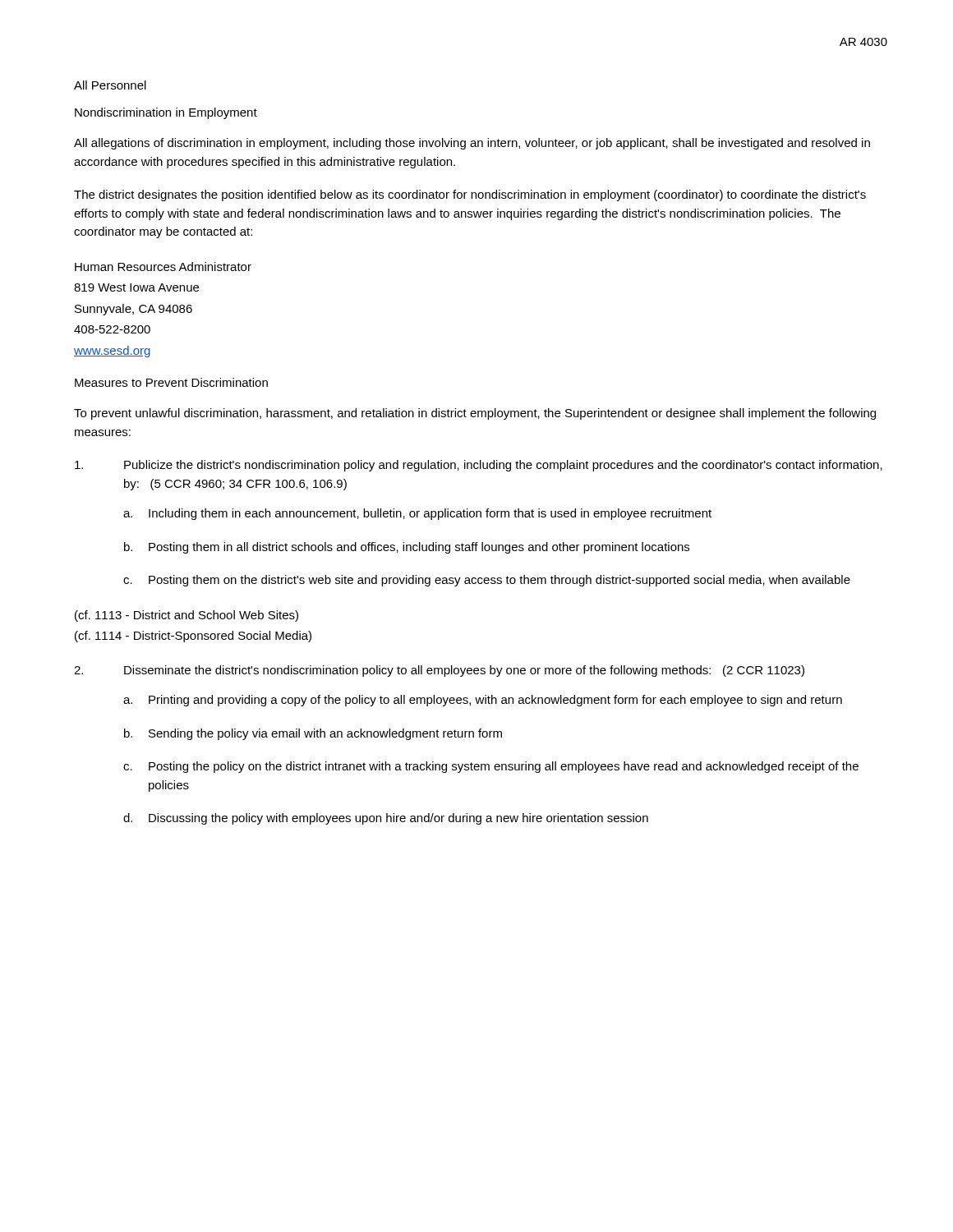Select the text block that says "Human Resources Administrator 819 West Iowa Avenue"
953x1232 pixels.
tap(163, 308)
